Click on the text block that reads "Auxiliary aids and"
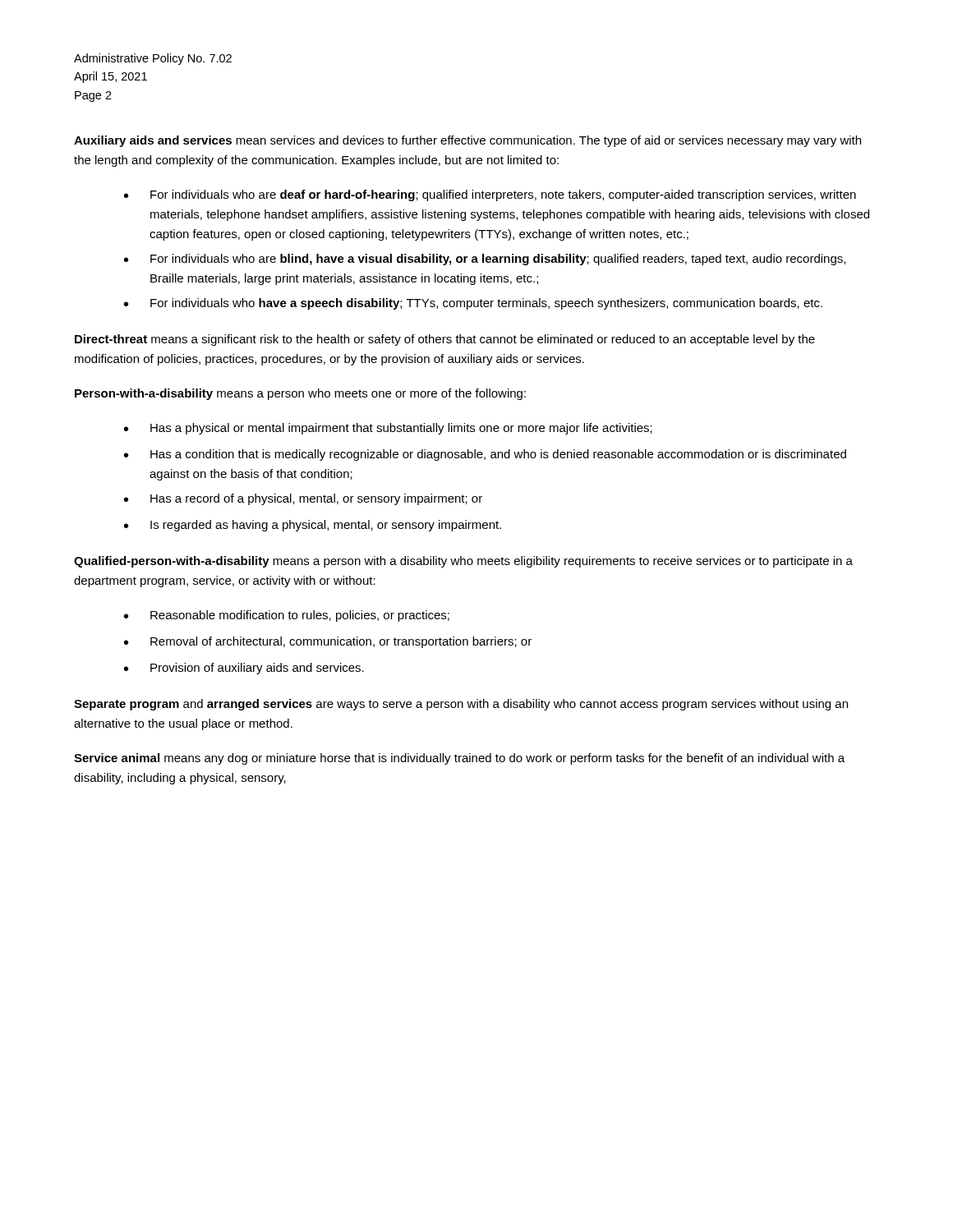953x1232 pixels. pos(468,150)
